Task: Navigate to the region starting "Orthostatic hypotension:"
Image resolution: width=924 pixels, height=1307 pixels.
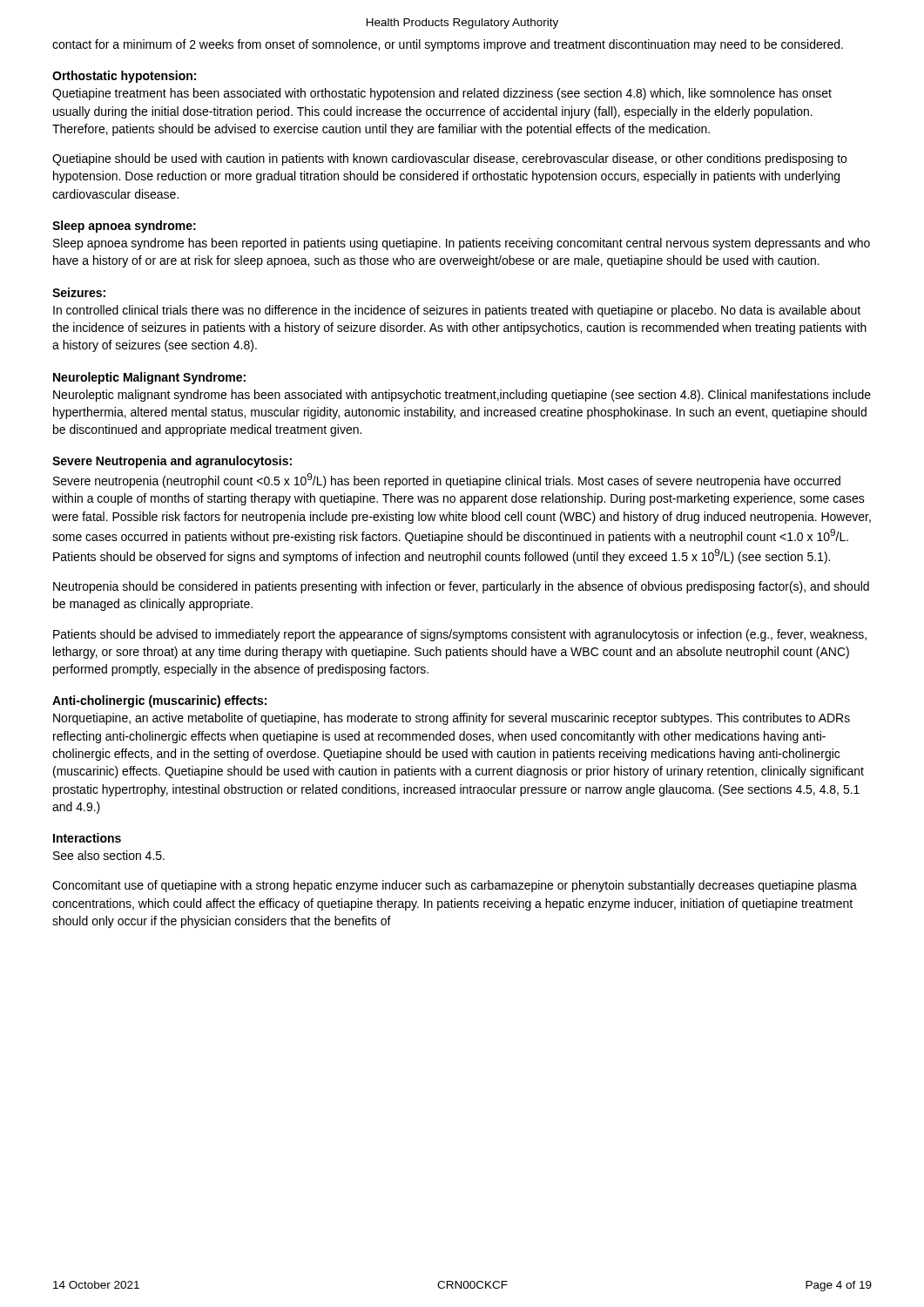Action: [125, 76]
